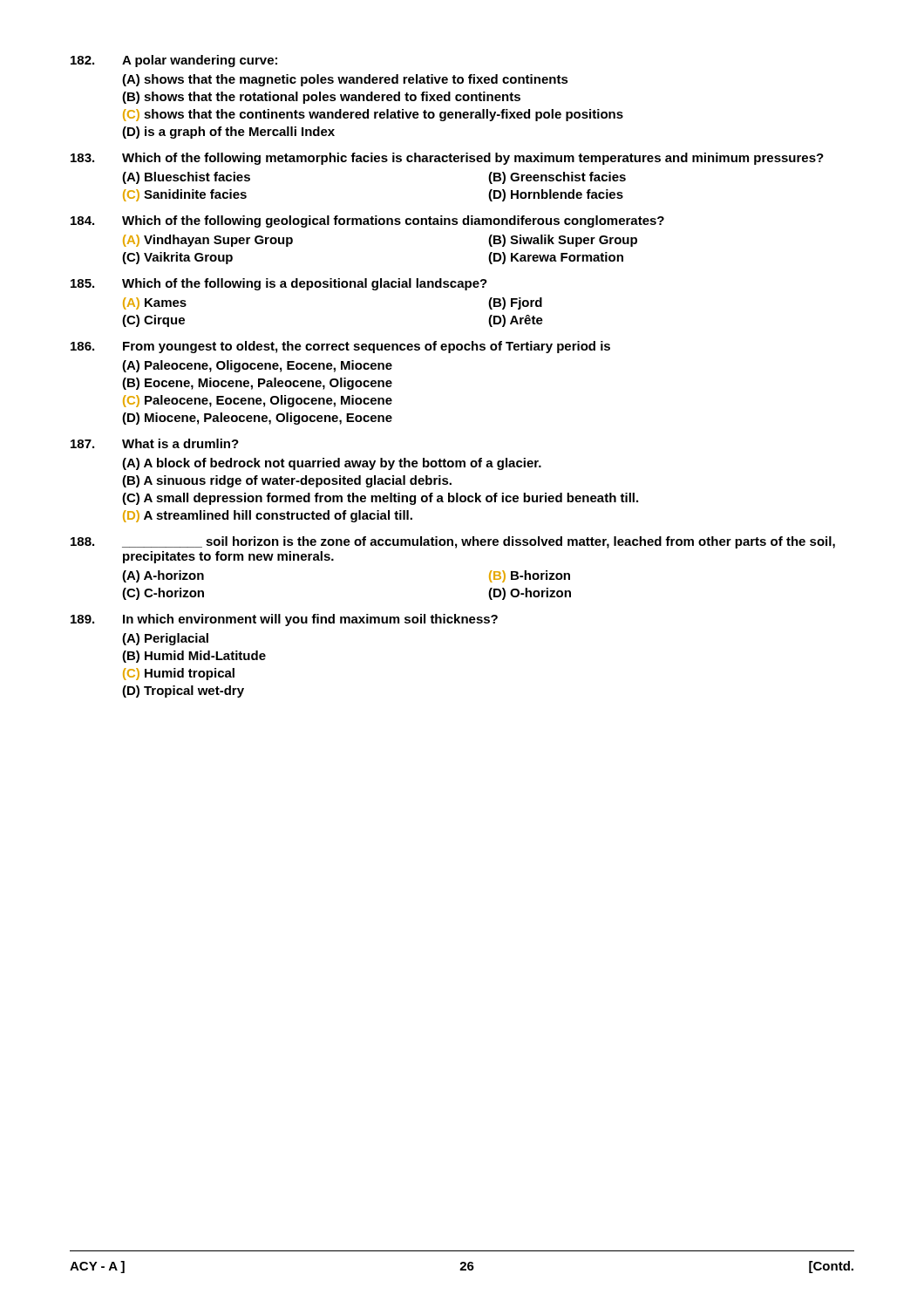Locate the block of text that opens with "186. From youngest to oldest, the"
This screenshot has width=924, height=1308.
tap(340, 347)
